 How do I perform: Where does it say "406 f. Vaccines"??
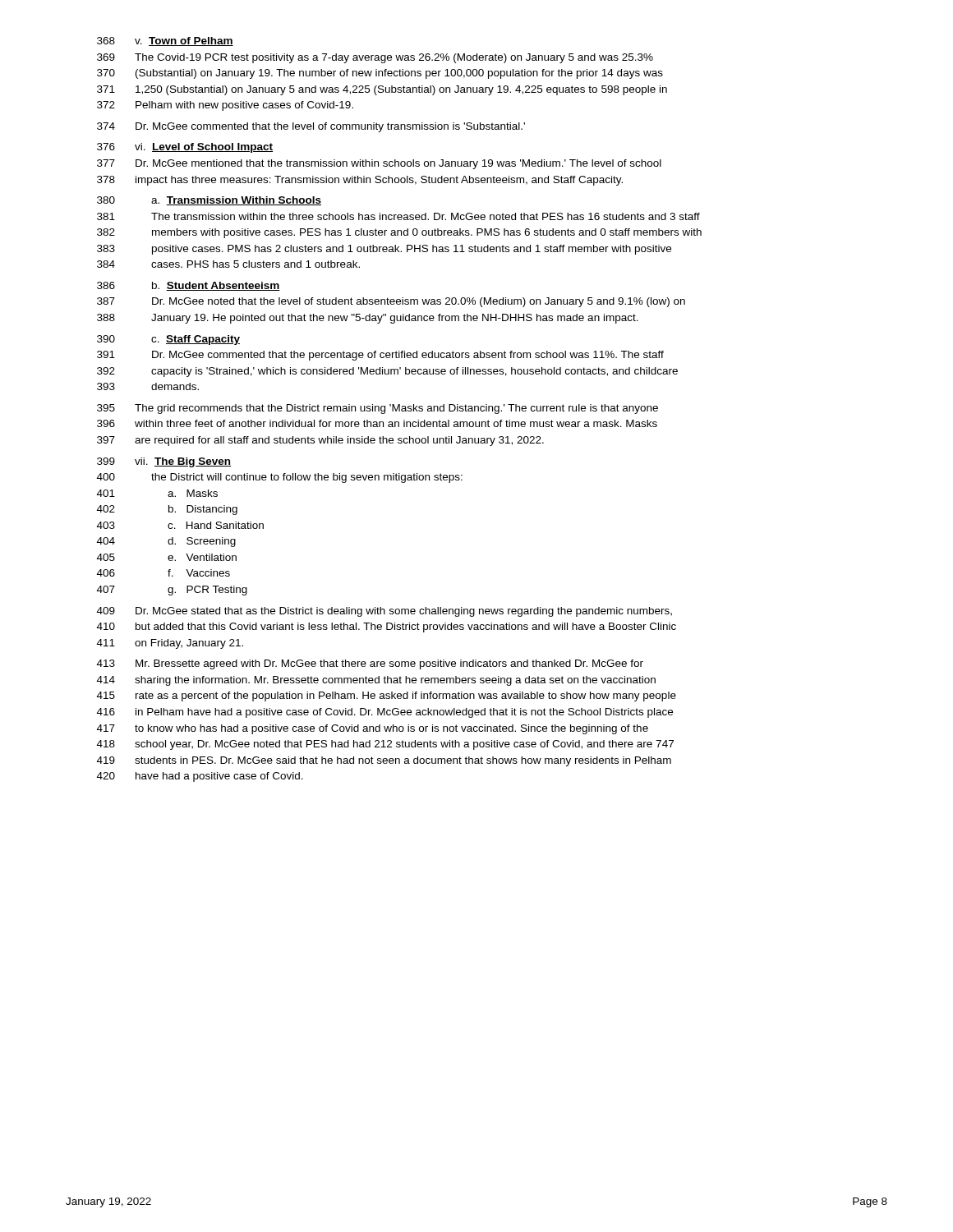103,573
